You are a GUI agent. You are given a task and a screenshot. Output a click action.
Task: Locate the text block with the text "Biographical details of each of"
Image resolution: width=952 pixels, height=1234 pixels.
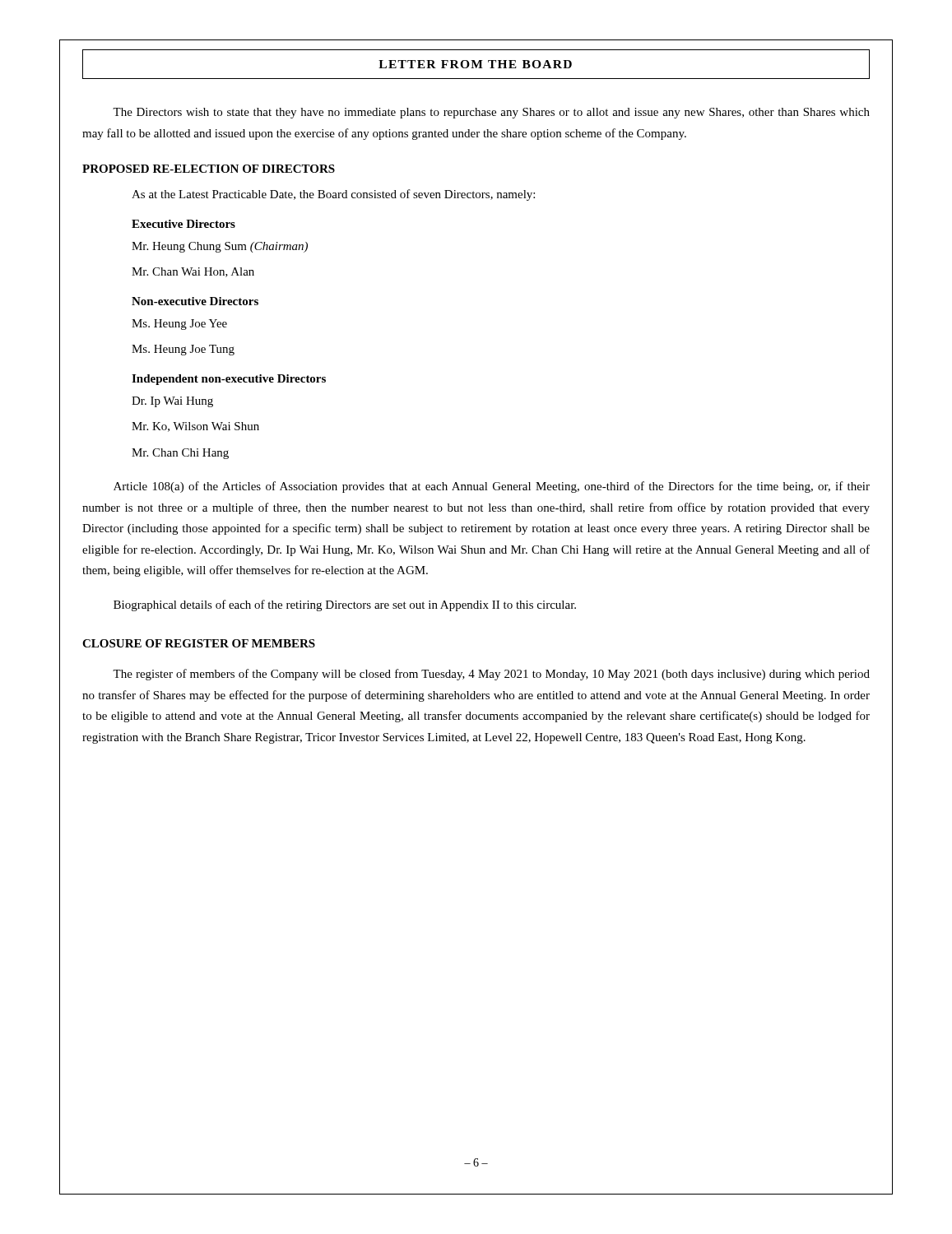tap(476, 605)
